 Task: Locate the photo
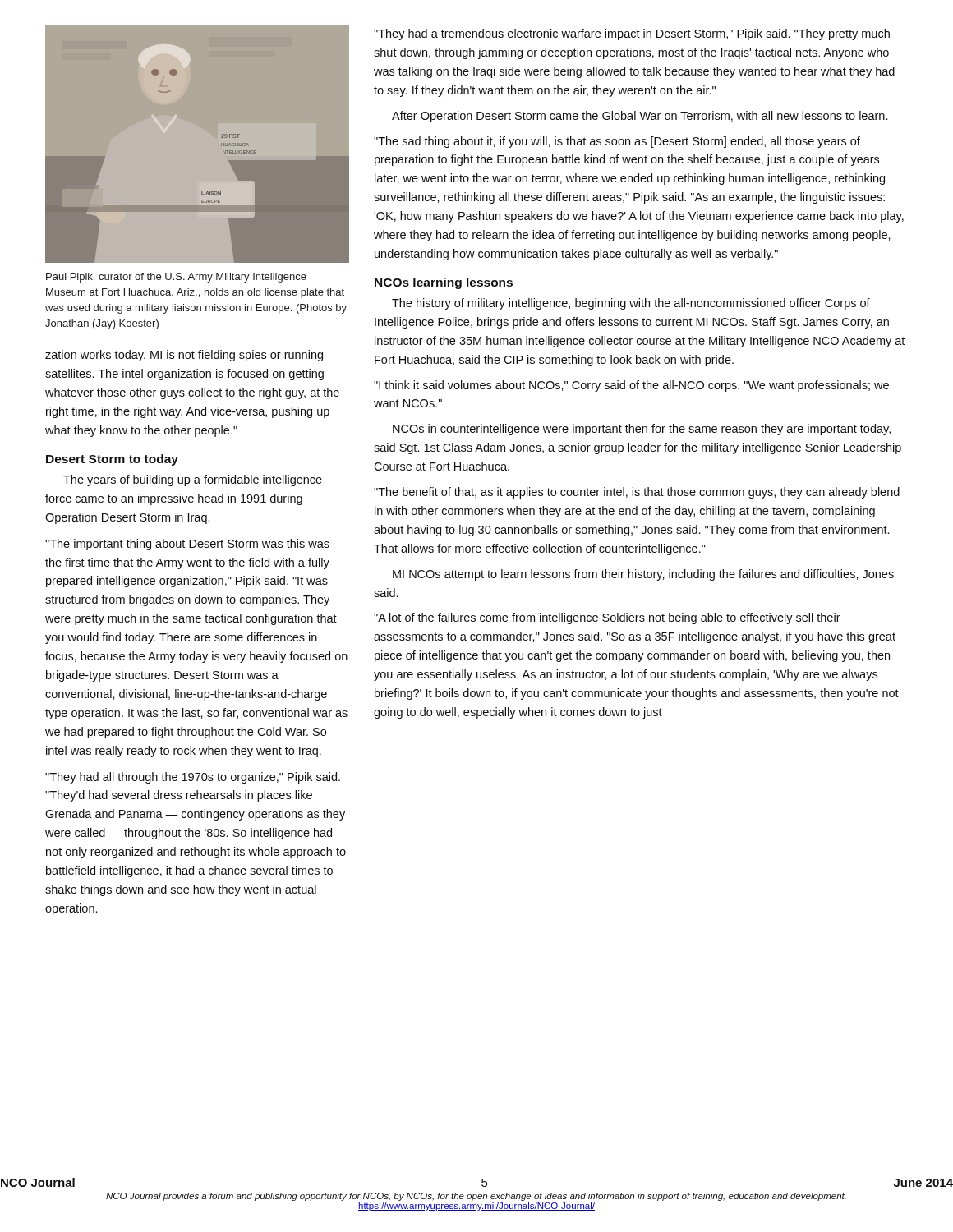click(x=197, y=144)
